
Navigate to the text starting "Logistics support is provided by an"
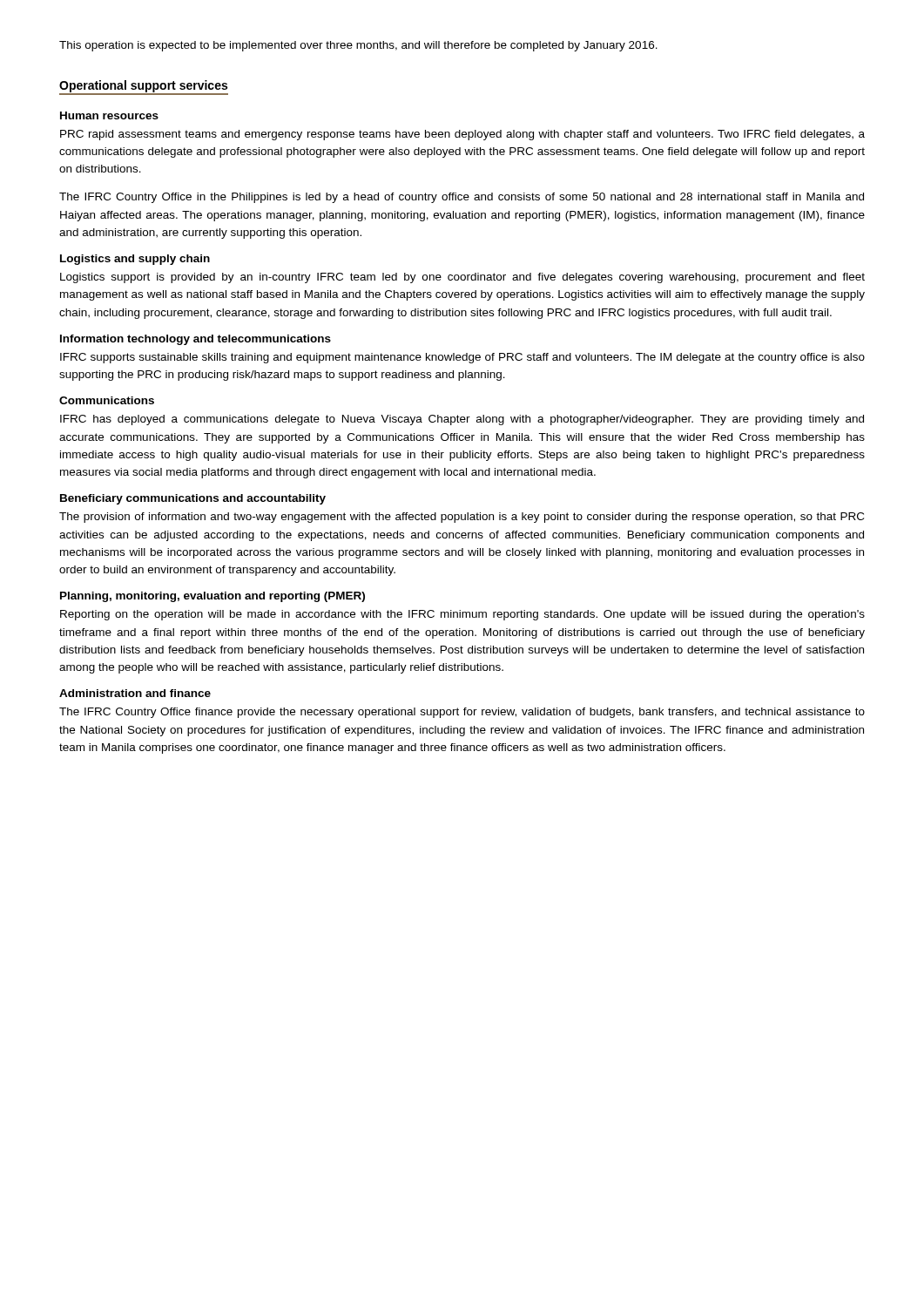tap(462, 294)
